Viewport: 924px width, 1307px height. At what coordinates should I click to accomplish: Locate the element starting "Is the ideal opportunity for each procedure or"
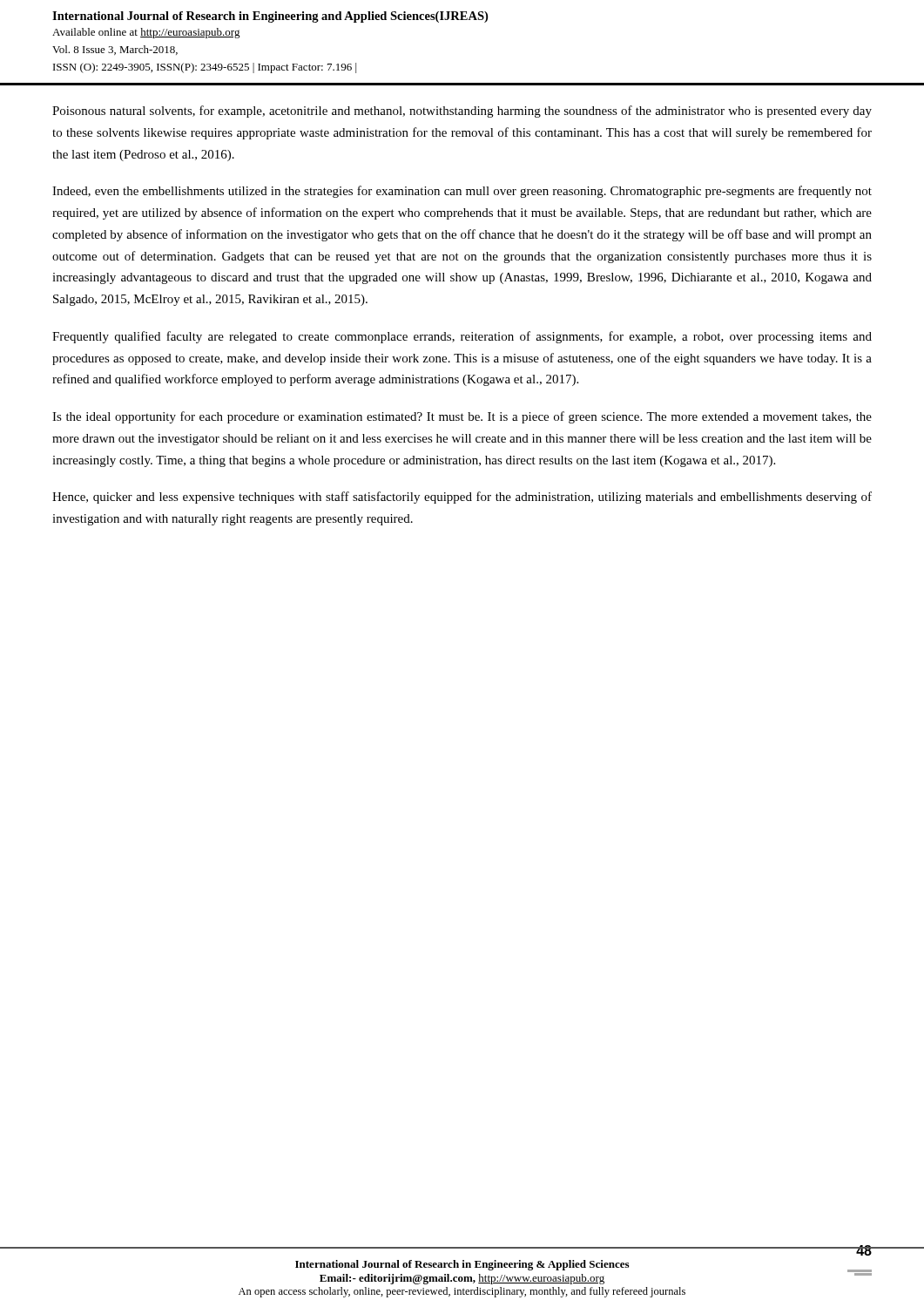point(462,438)
